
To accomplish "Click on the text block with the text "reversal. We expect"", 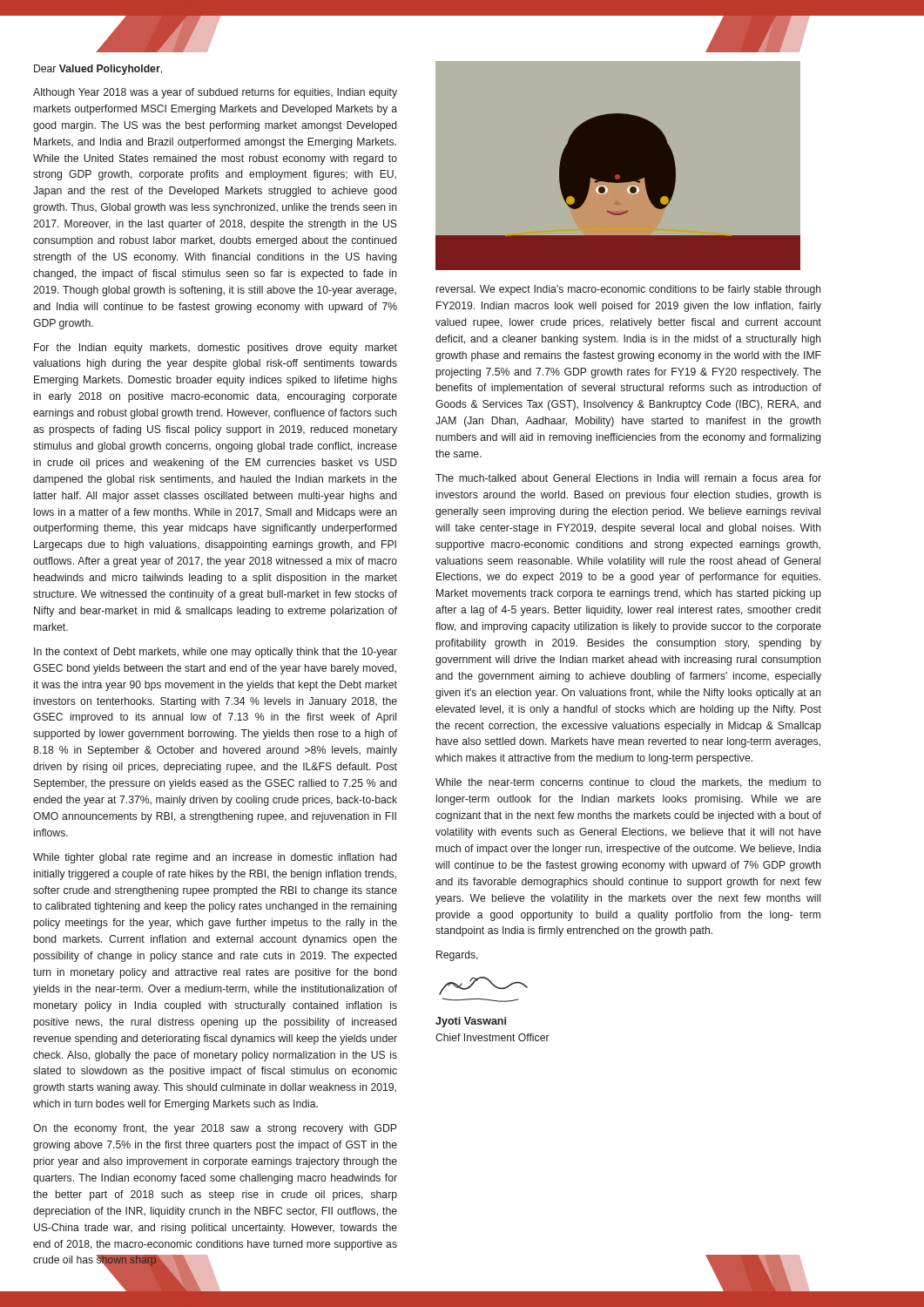I will [x=628, y=372].
